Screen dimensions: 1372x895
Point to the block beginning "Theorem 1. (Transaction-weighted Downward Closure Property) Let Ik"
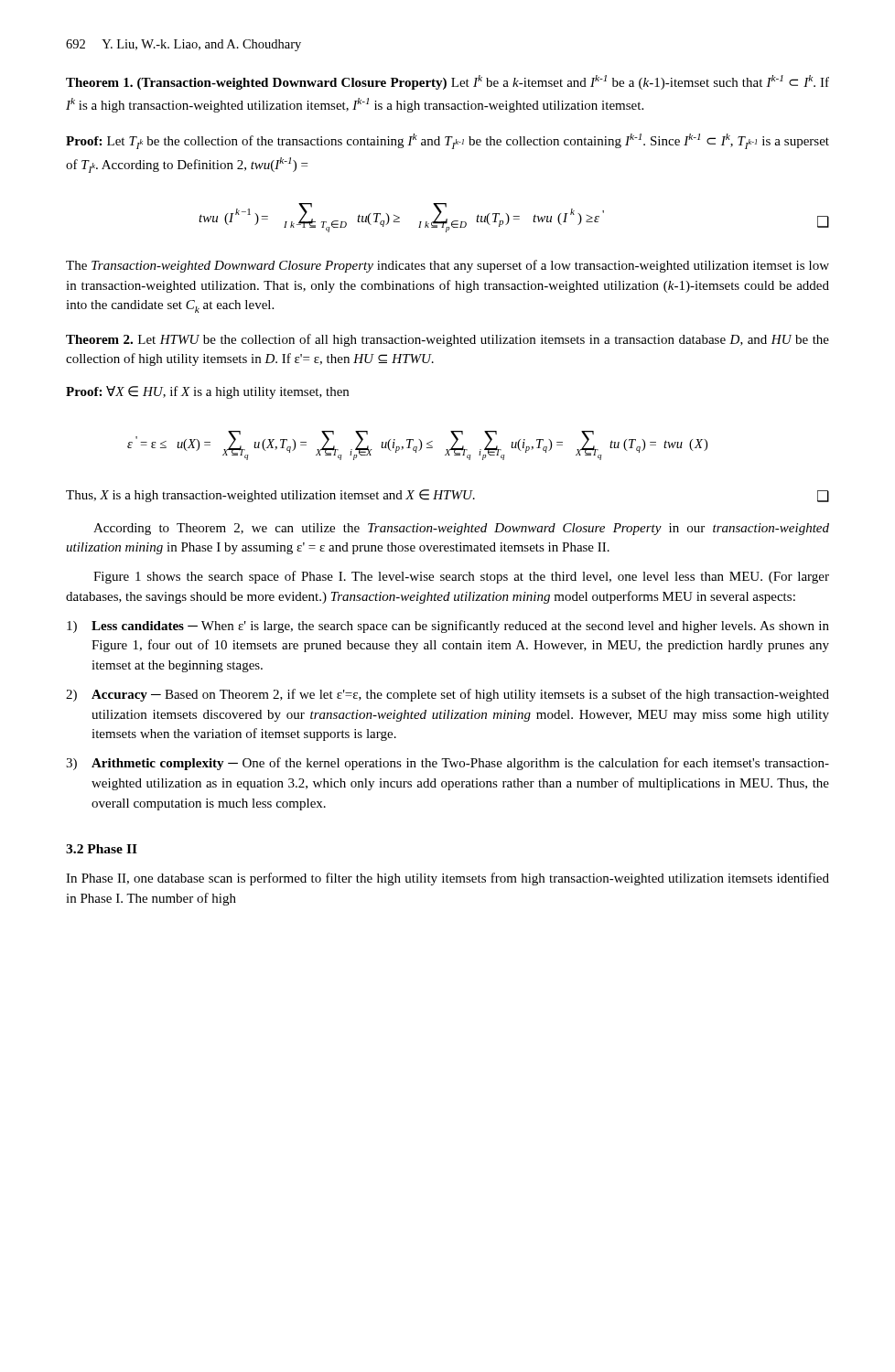[x=448, y=93]
